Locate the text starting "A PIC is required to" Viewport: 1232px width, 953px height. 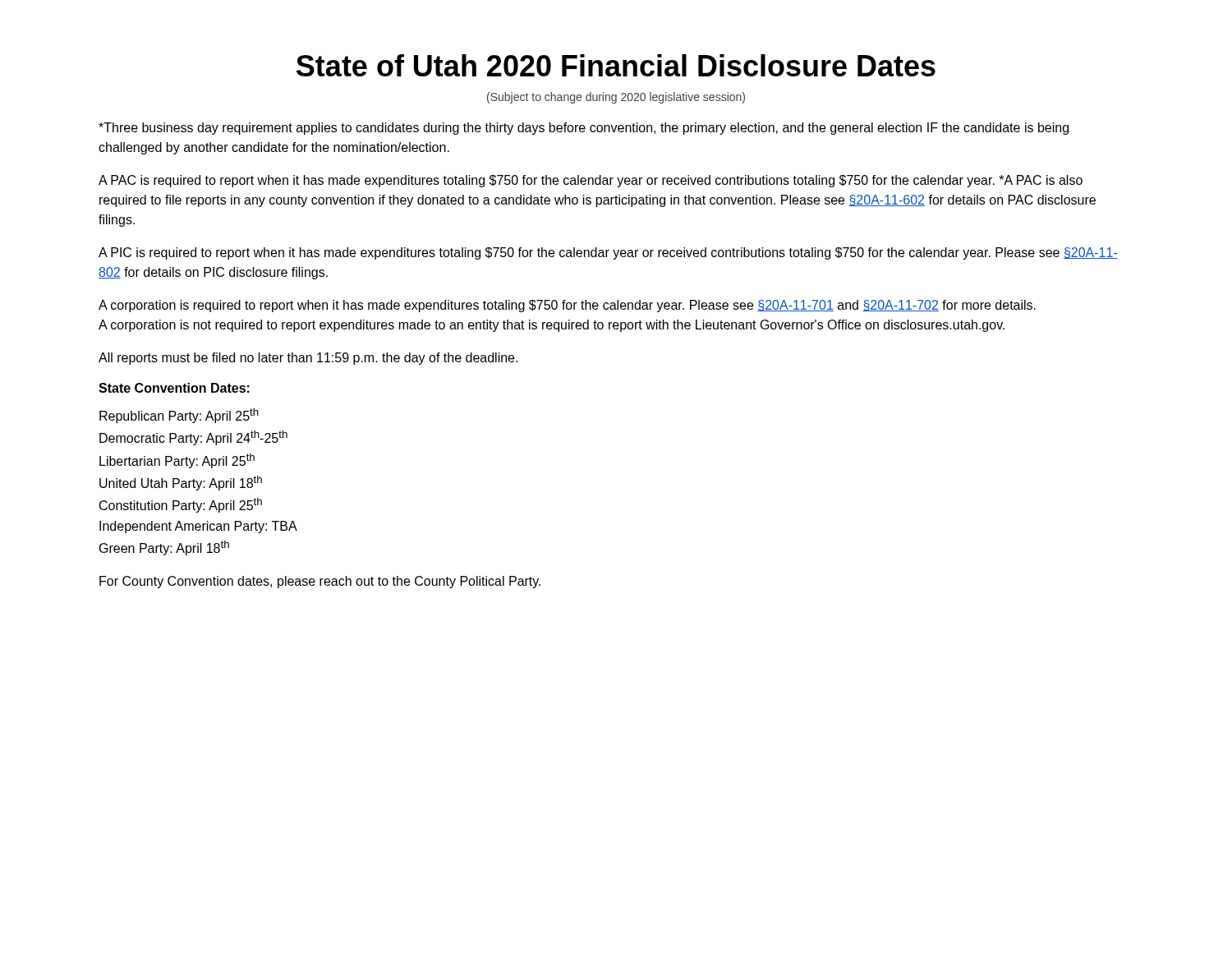pos(608,263)
